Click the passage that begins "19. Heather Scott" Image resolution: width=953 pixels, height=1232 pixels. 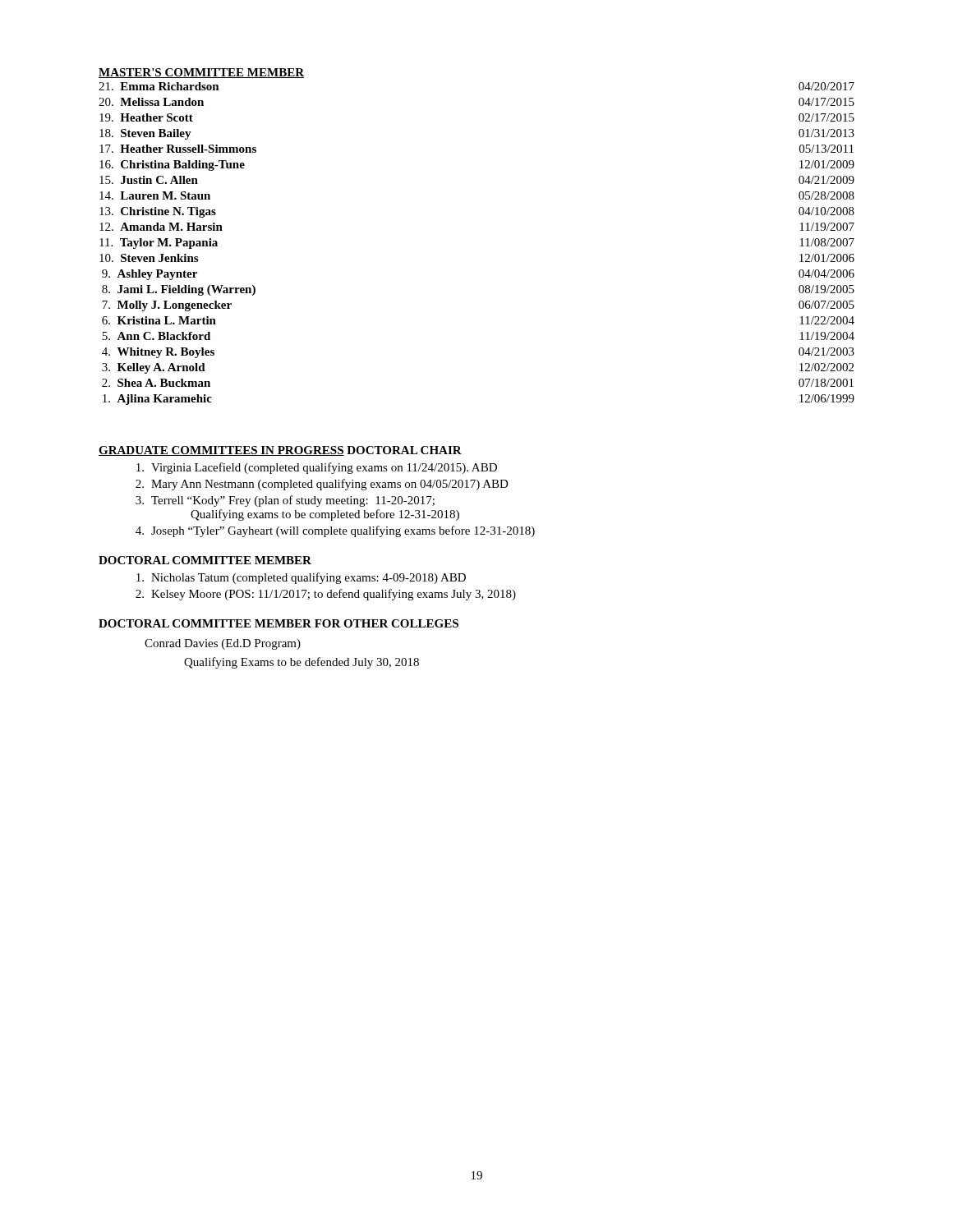pos(137,117)
